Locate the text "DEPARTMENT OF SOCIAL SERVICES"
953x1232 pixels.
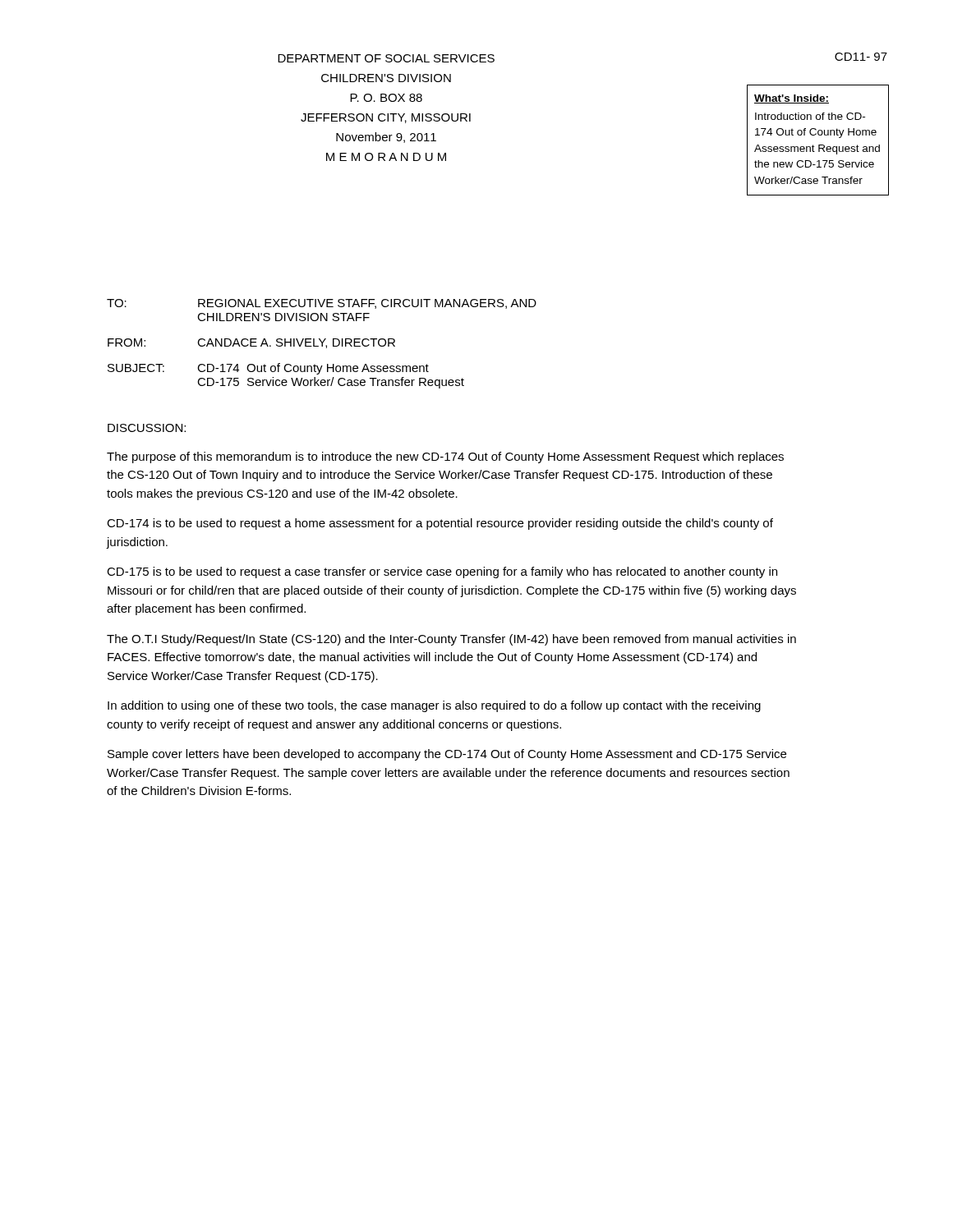386,58
